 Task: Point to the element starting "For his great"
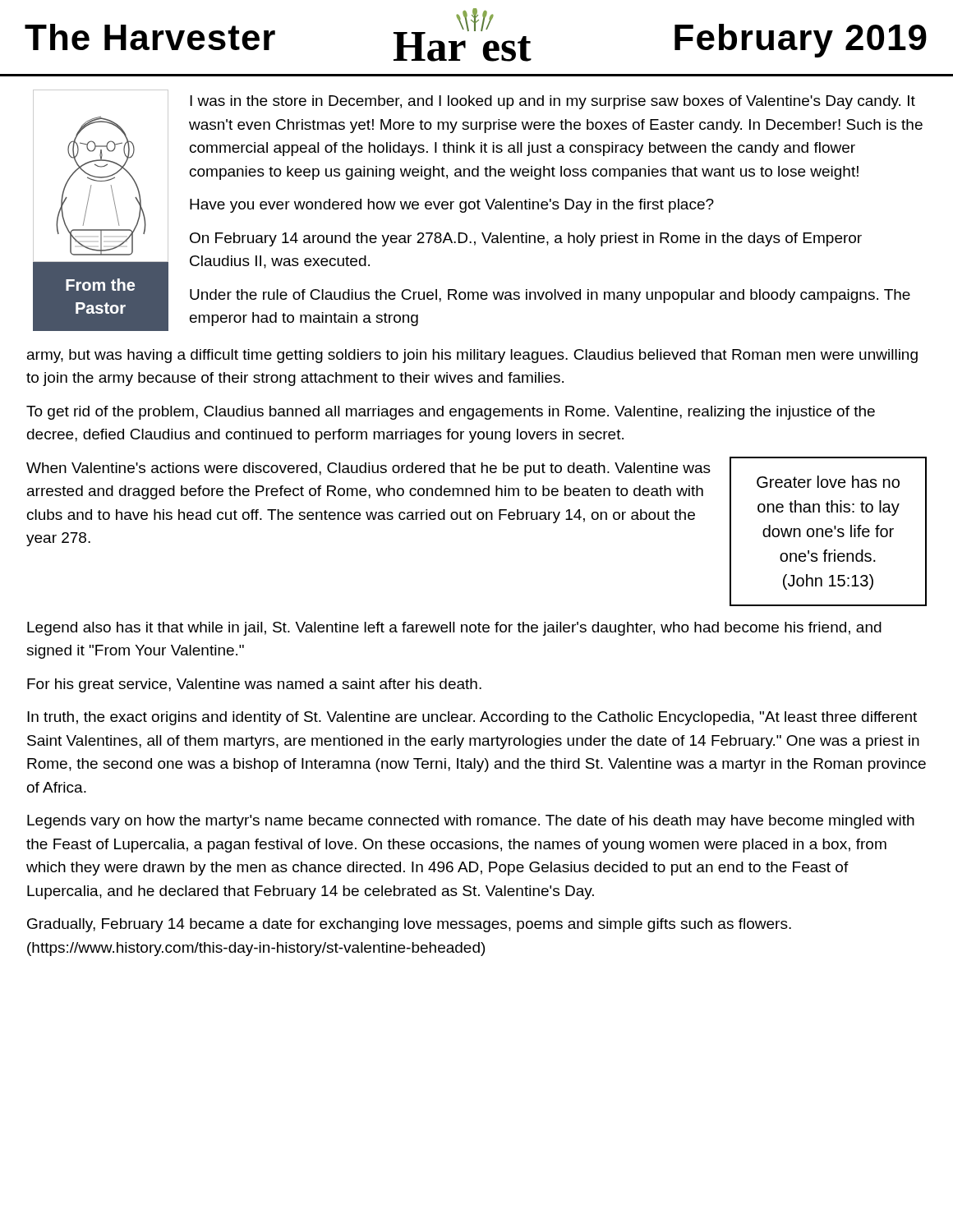point(254,683)
